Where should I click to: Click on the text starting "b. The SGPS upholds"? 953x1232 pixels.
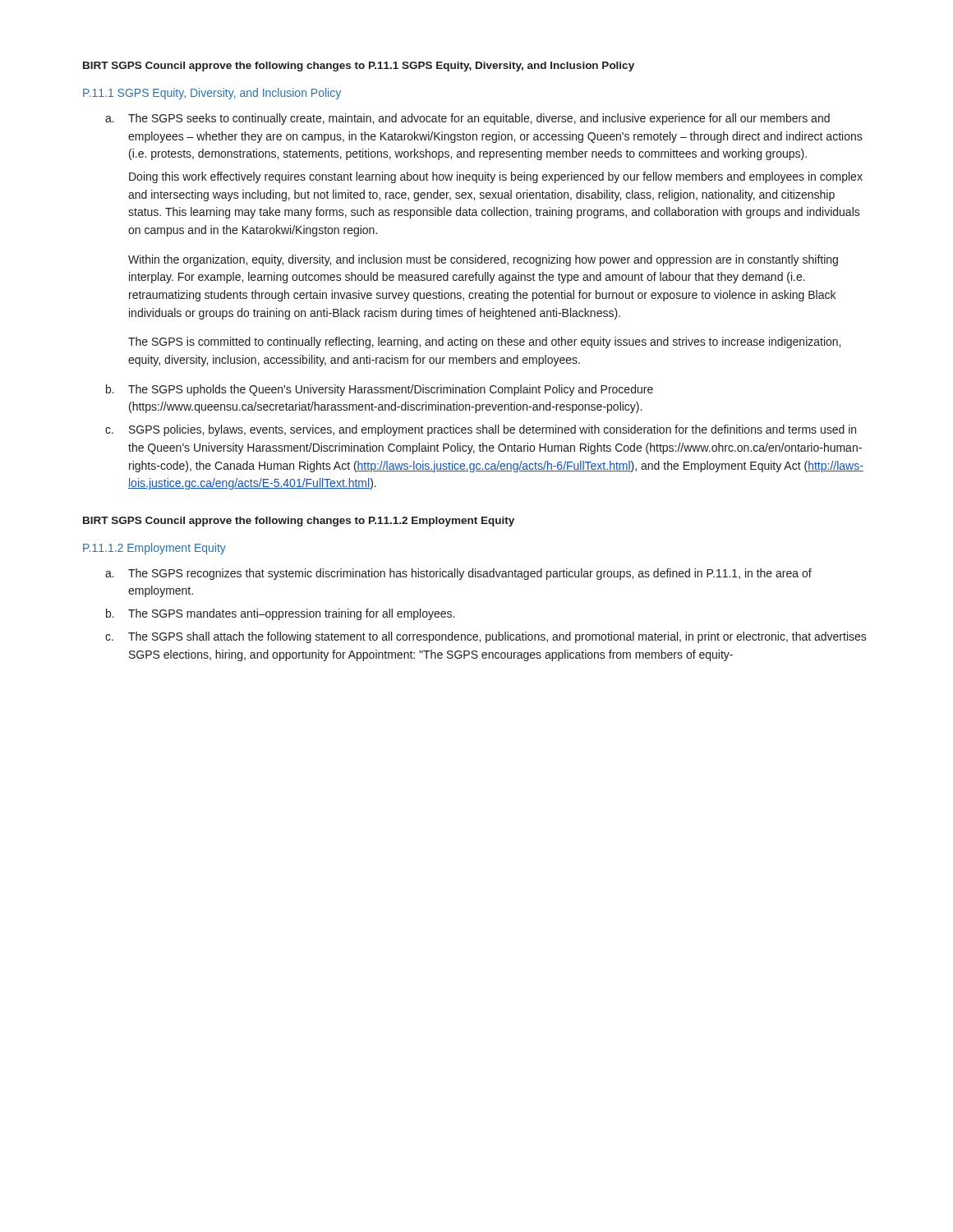[x=488, y=399]
